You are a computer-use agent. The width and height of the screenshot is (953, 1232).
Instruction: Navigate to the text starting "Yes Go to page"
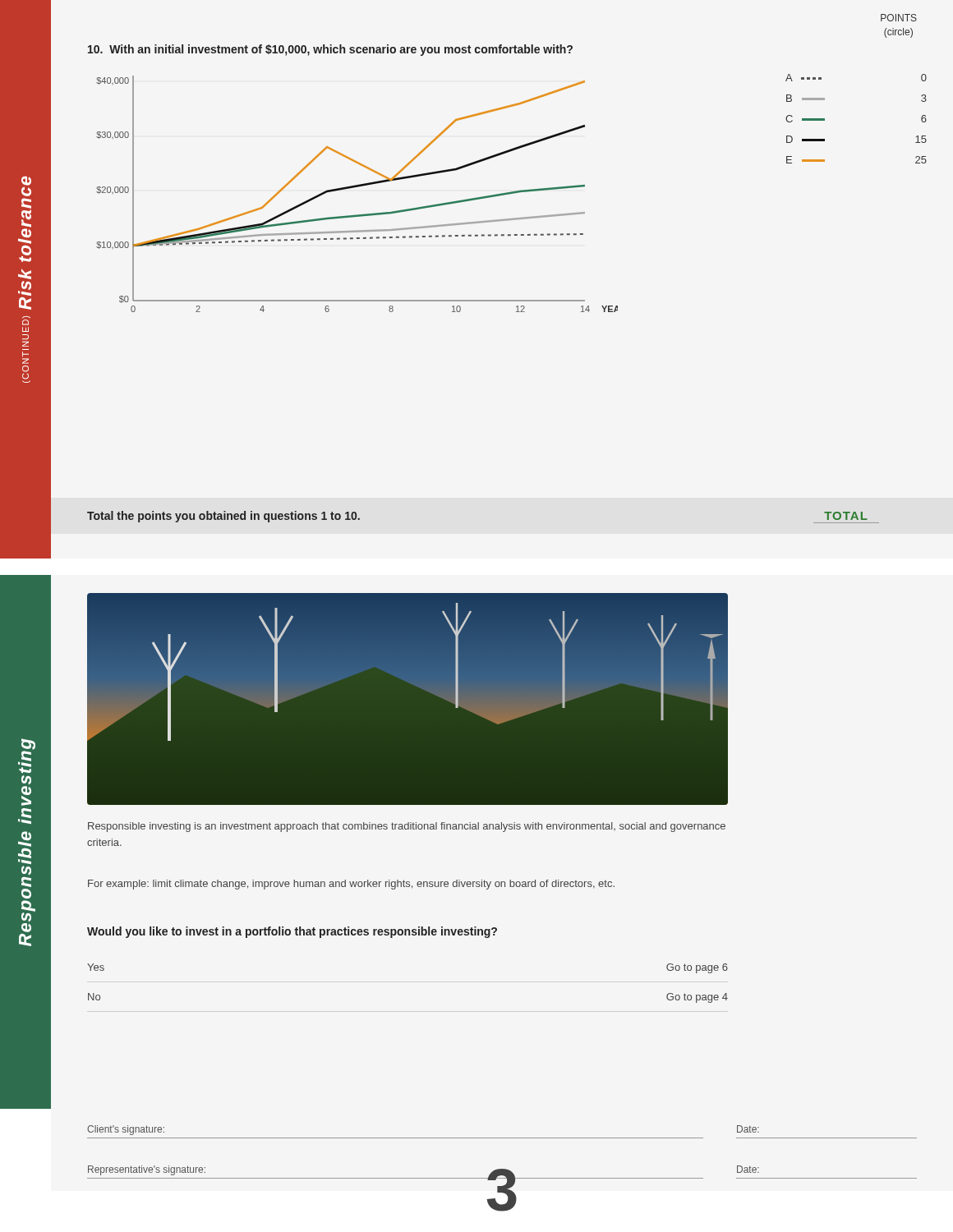94,968
